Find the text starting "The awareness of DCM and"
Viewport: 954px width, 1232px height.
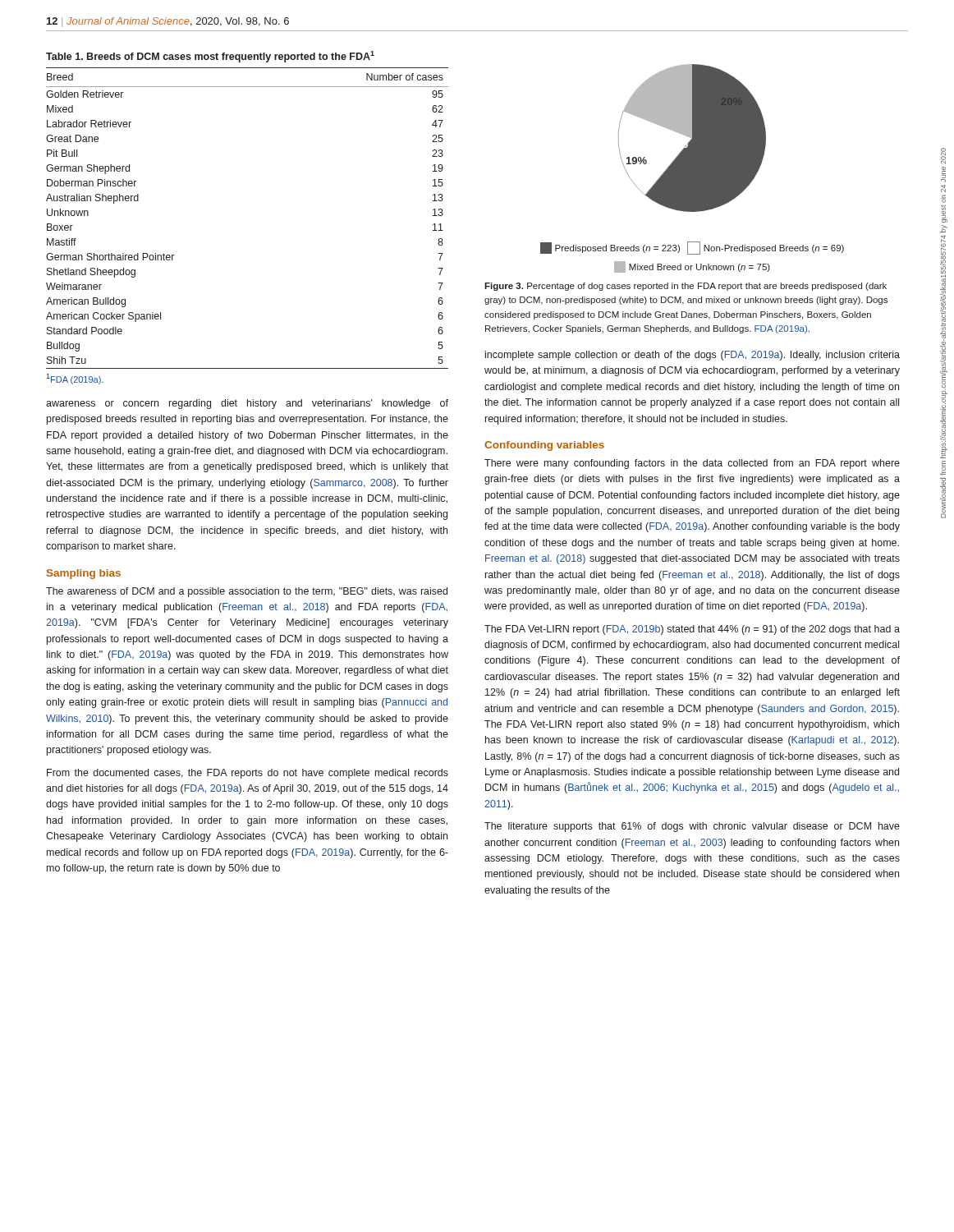click(x=247, y=671)
